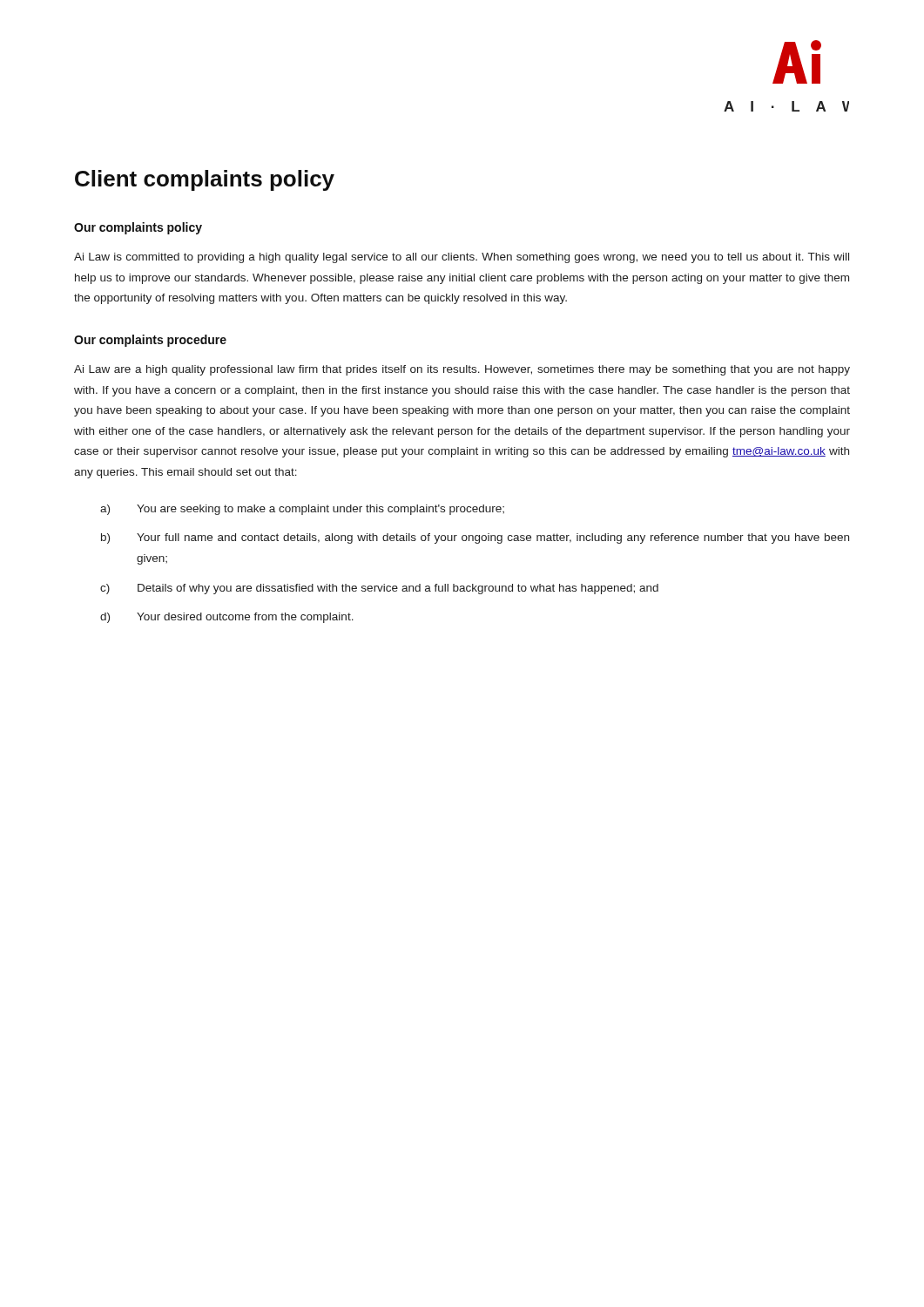Navigate to the passage starting "b) Your full name and contact details,"
Image resolution: width=924 pixels, height=1307 pixels.
tap(462, 548)
